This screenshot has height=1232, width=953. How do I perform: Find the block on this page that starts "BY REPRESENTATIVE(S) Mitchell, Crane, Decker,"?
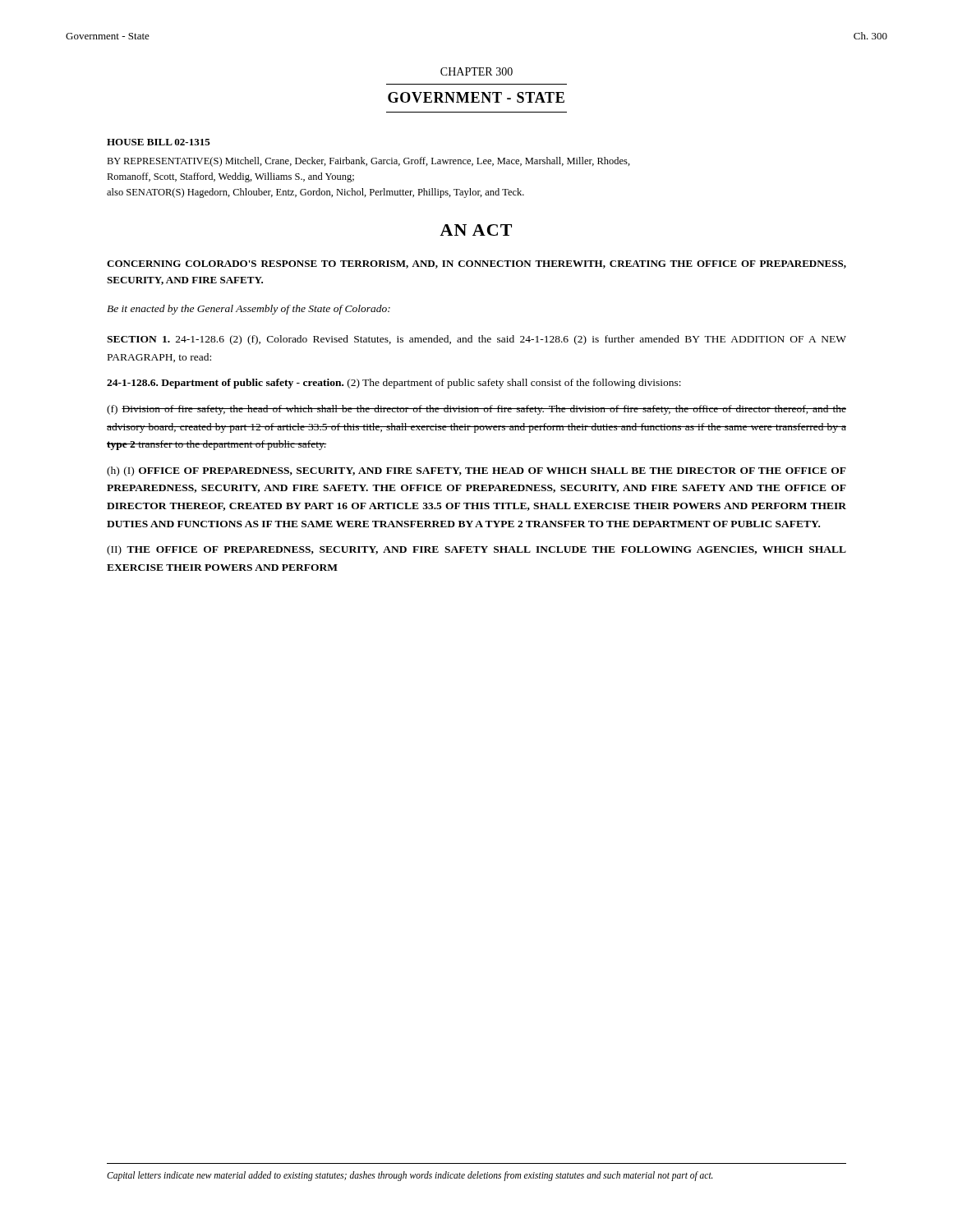click(369, 176)
